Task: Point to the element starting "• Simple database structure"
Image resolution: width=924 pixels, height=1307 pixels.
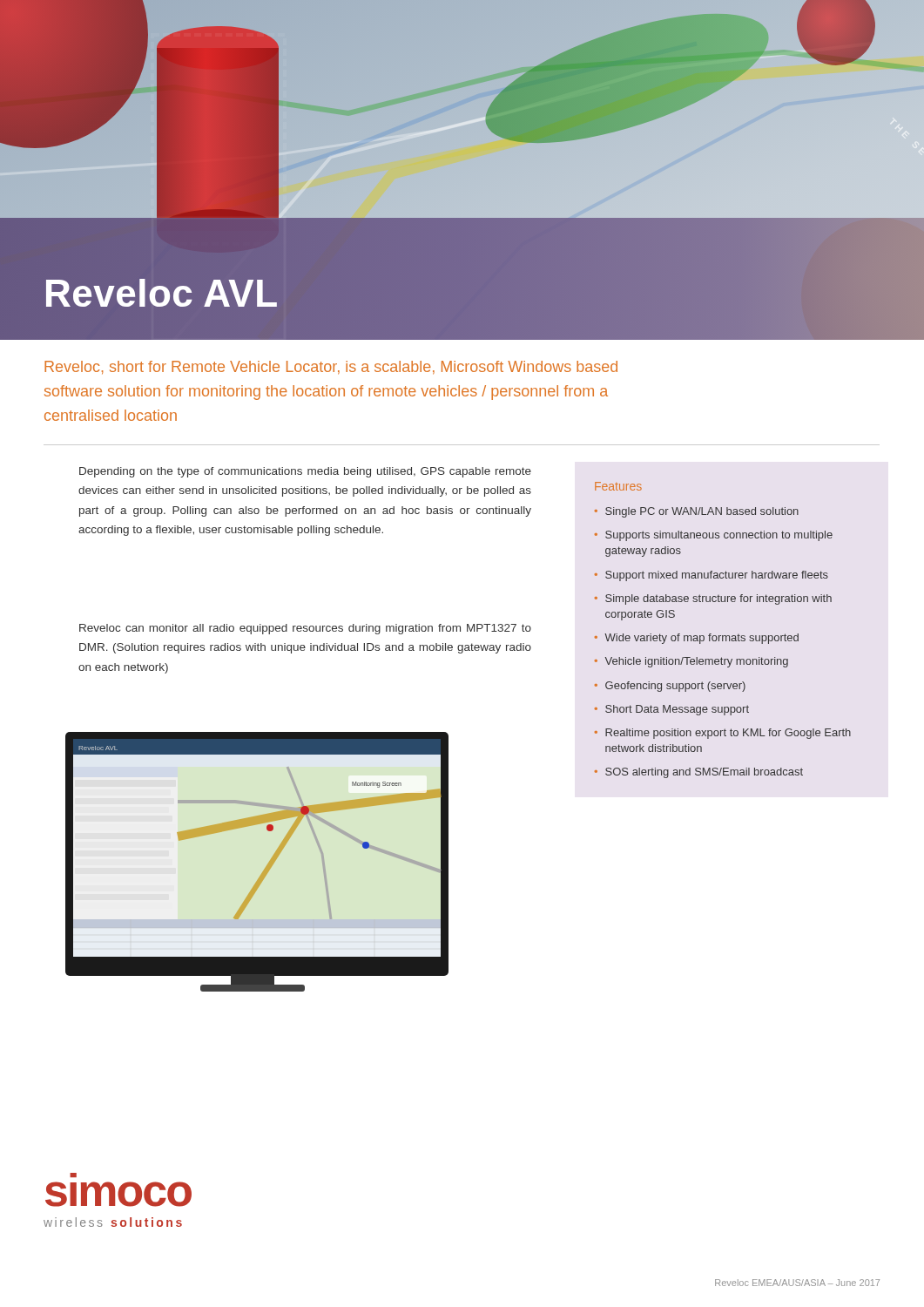Action: click(x=732, y=606)
